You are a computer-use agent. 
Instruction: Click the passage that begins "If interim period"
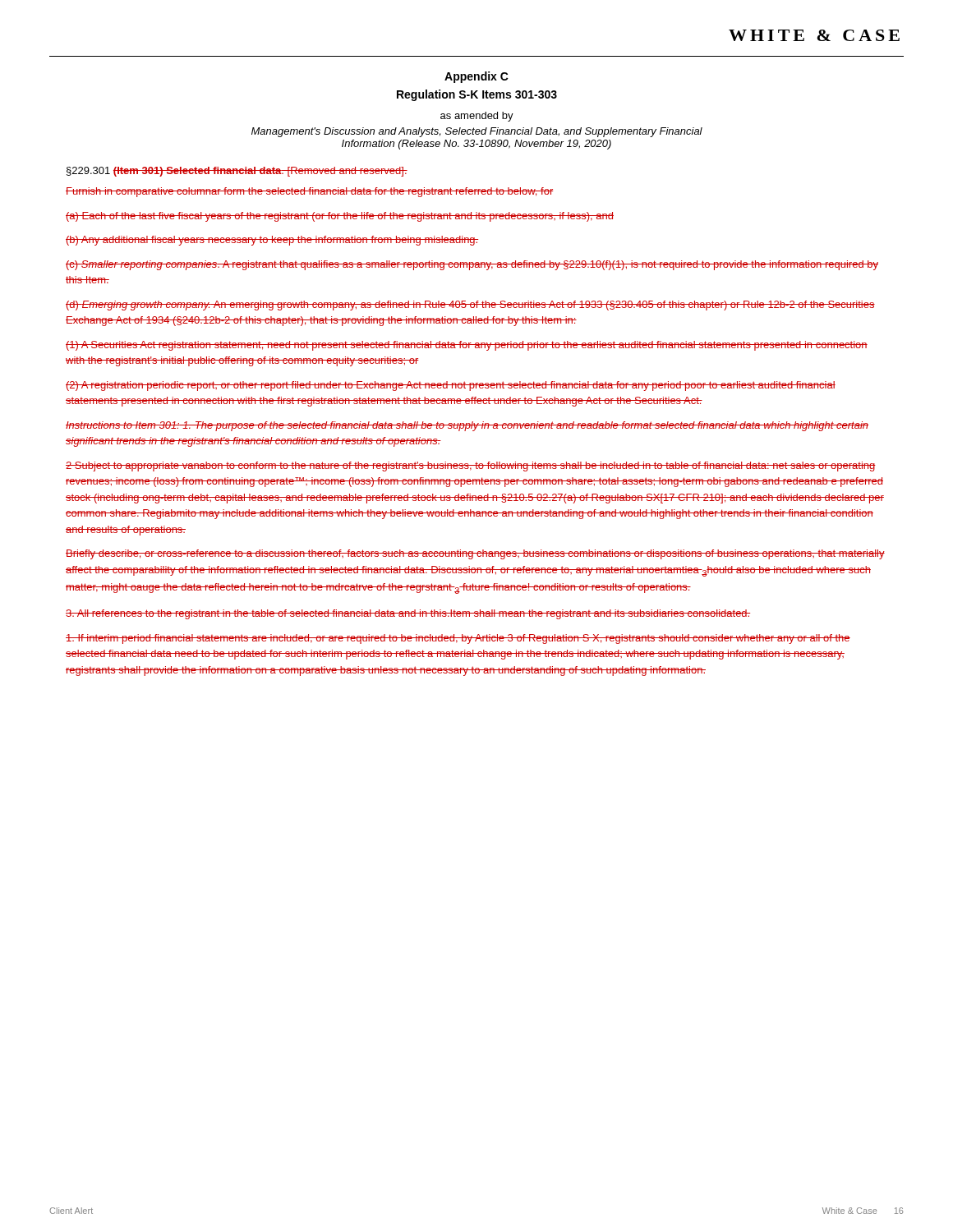coord(458,653)
